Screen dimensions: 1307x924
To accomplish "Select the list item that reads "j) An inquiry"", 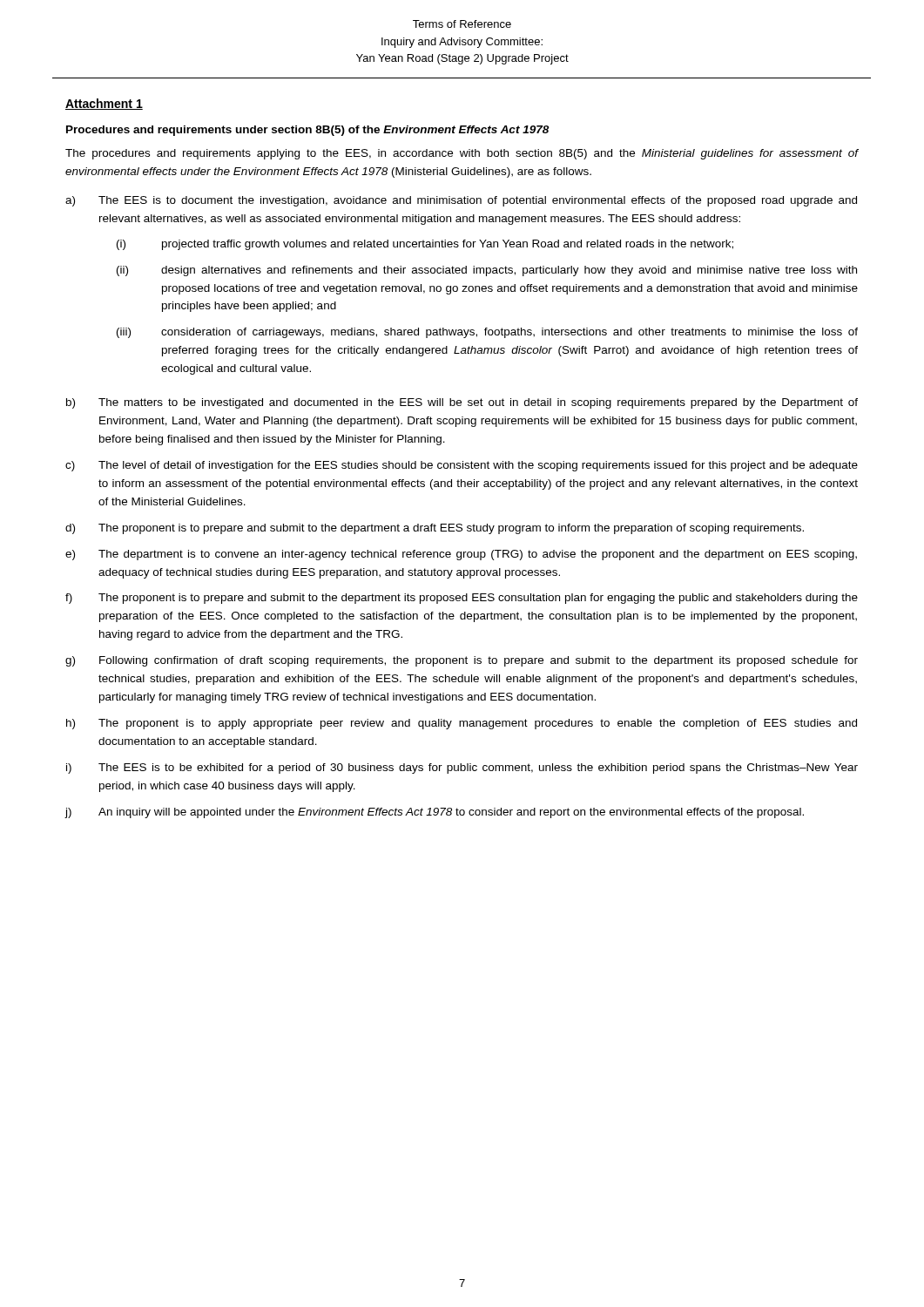I will click(462, 812).
